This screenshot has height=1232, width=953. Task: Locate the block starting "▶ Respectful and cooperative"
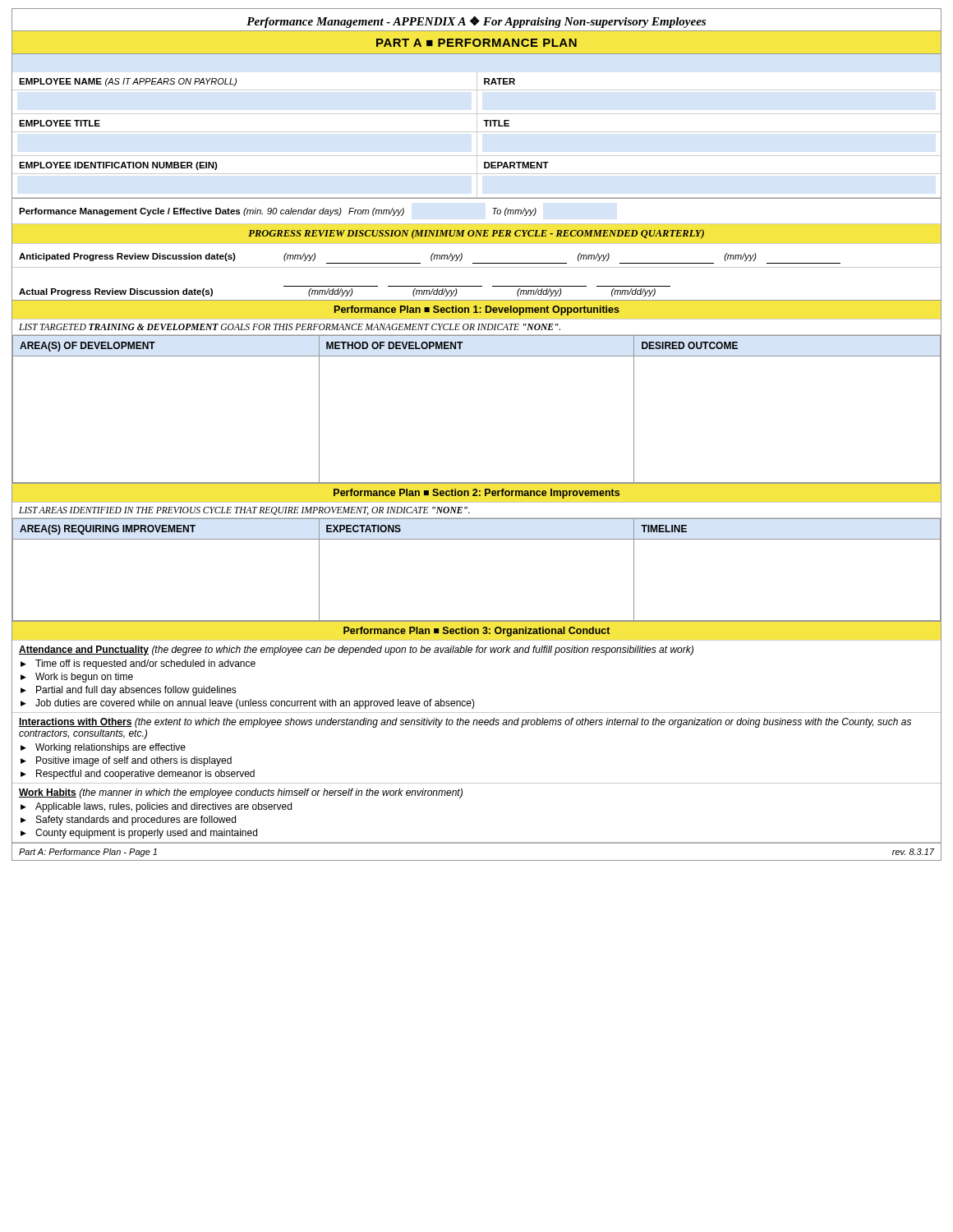pos(138,774)
